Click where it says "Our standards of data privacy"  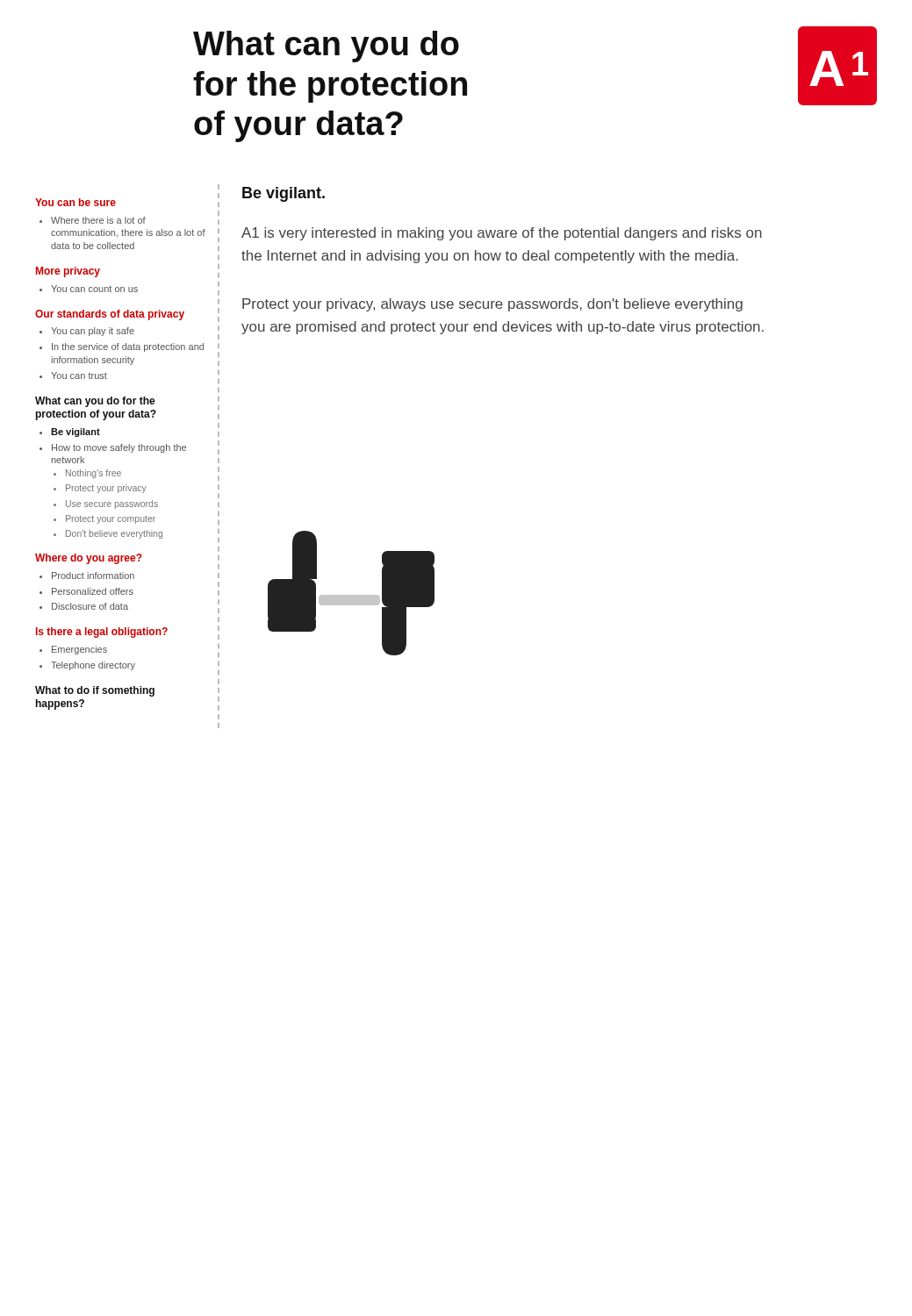coord(110,314)
